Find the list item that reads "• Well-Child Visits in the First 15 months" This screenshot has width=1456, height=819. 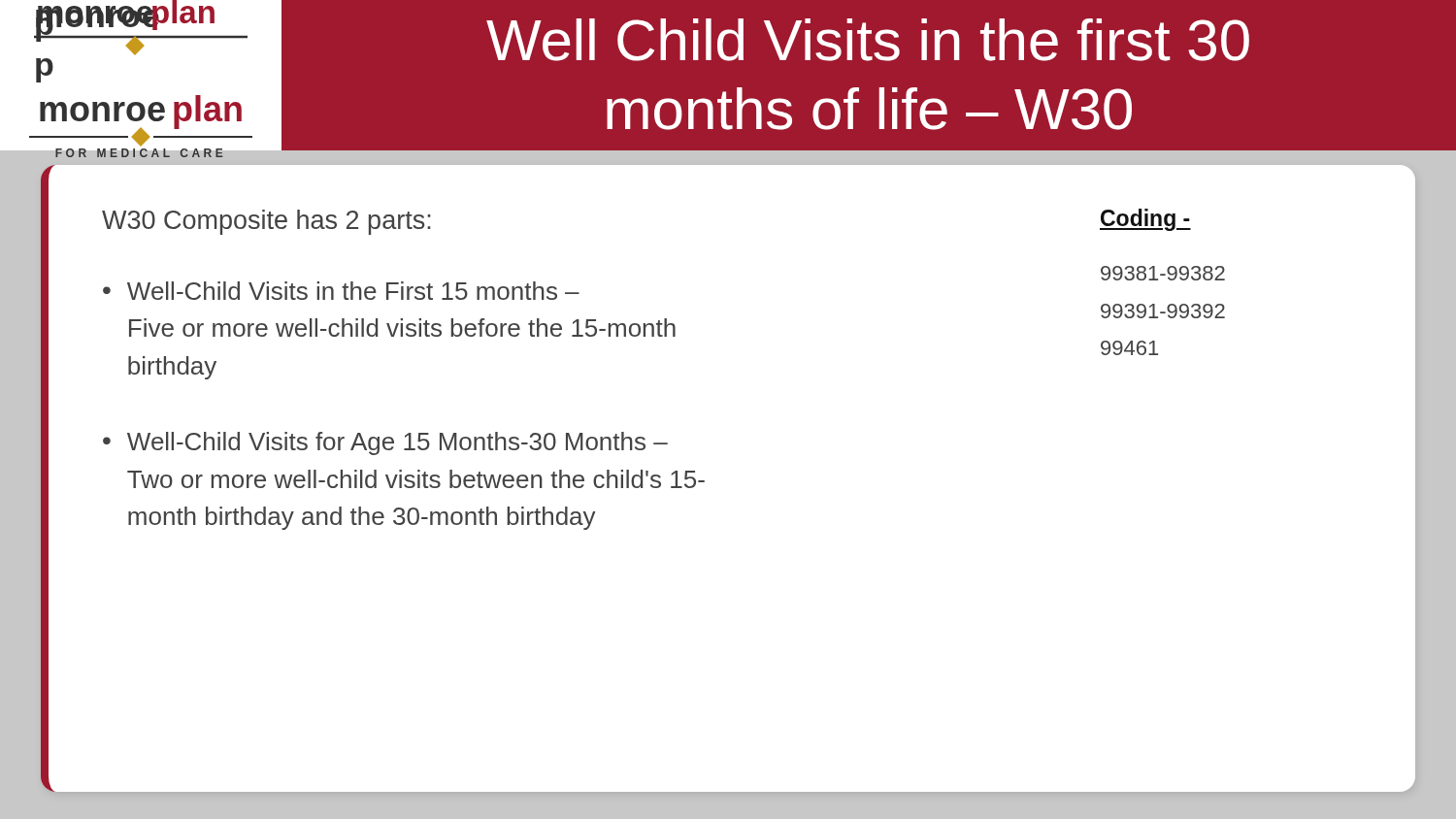[389, 329]
